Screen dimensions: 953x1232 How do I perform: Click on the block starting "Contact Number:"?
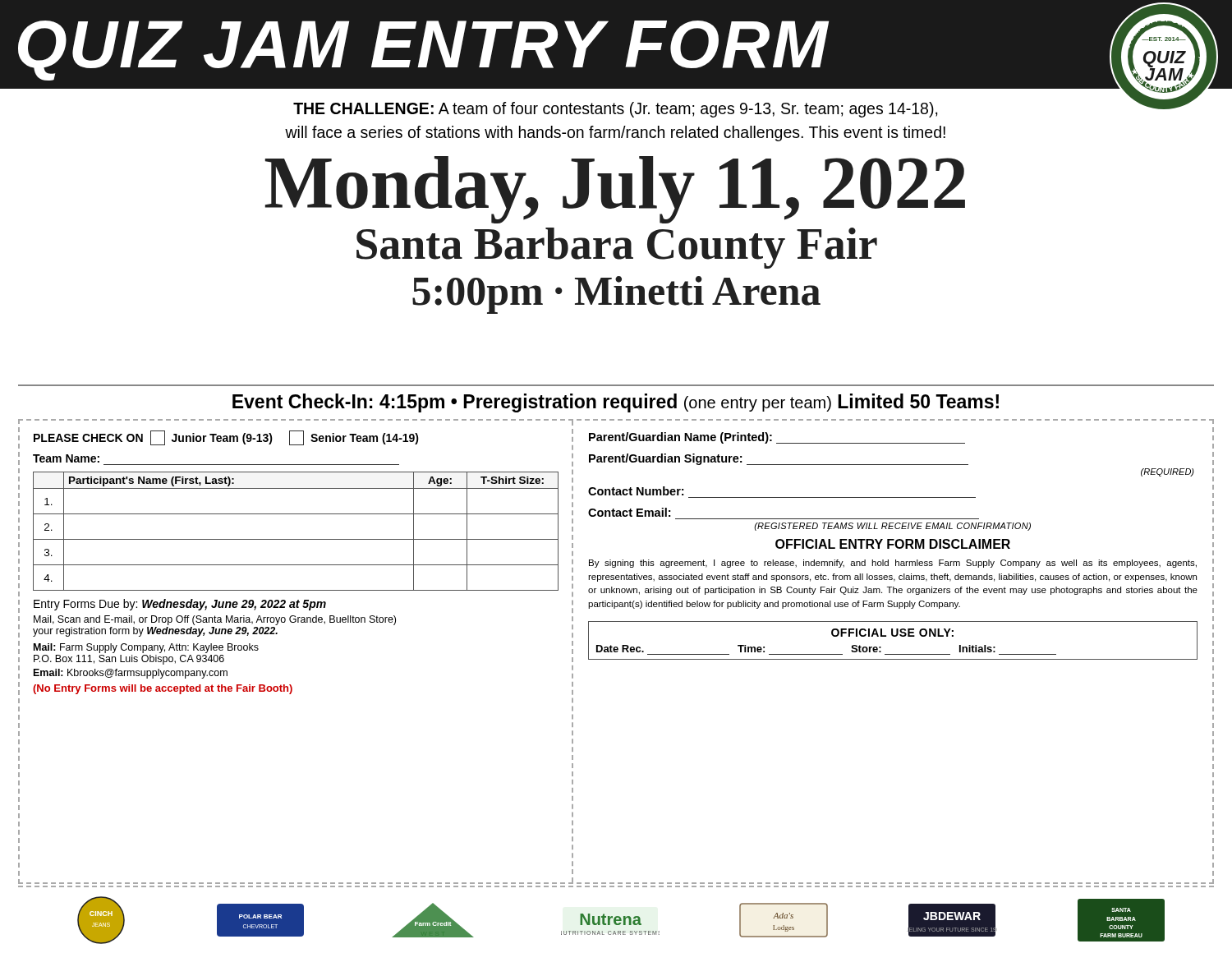coord(782,491)
